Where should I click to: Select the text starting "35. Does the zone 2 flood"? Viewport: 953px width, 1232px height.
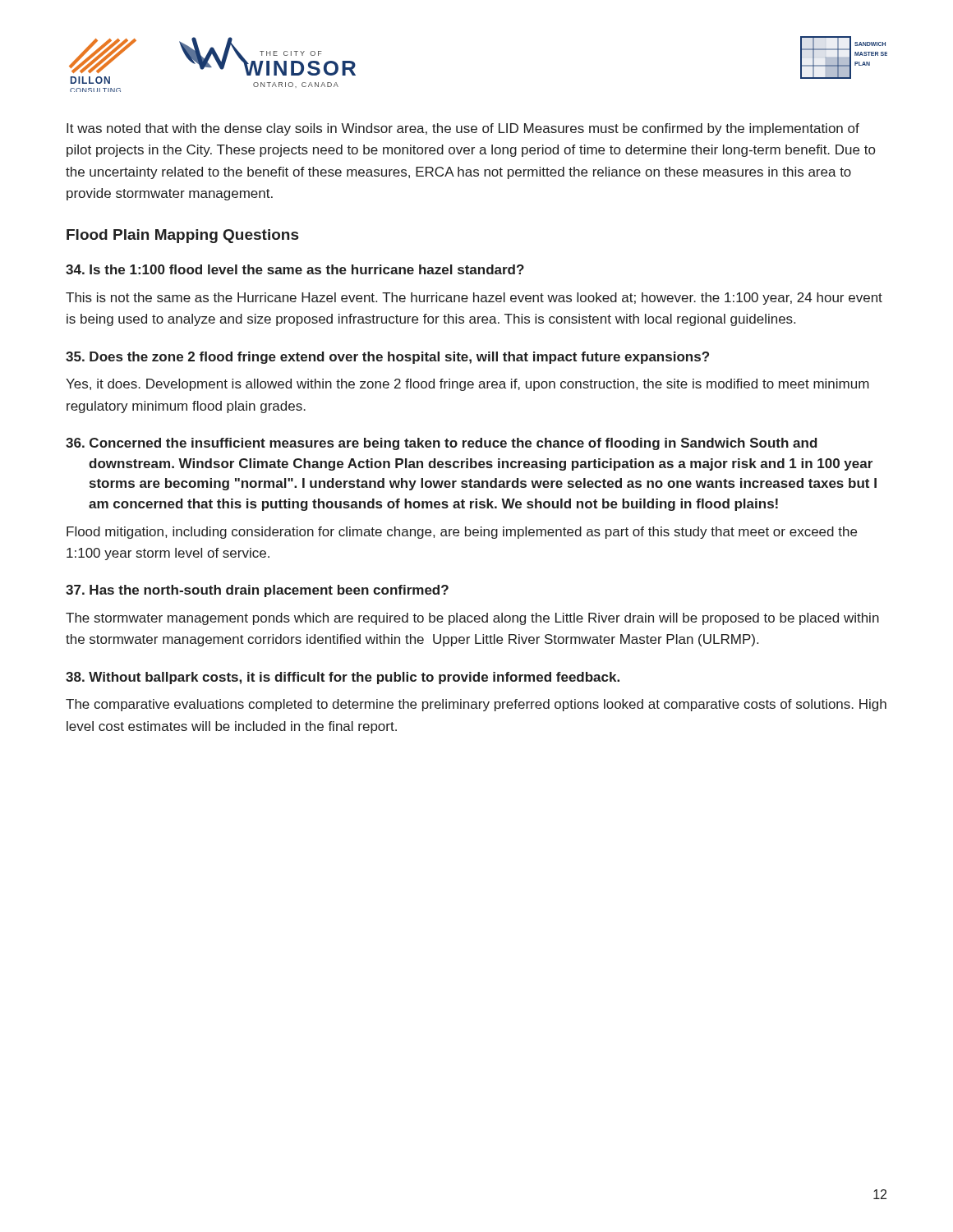tap(388, 357)
